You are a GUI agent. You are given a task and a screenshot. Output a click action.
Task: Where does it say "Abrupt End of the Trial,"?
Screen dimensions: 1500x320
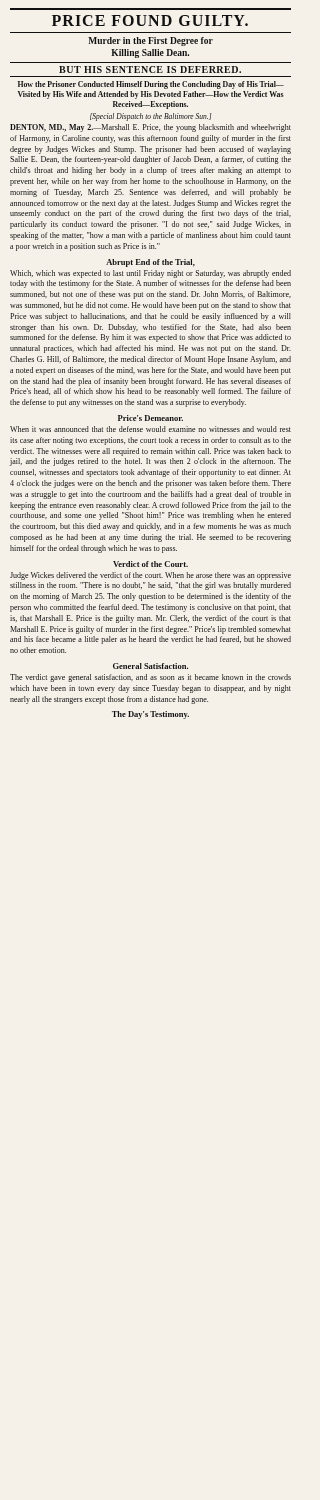150,262
